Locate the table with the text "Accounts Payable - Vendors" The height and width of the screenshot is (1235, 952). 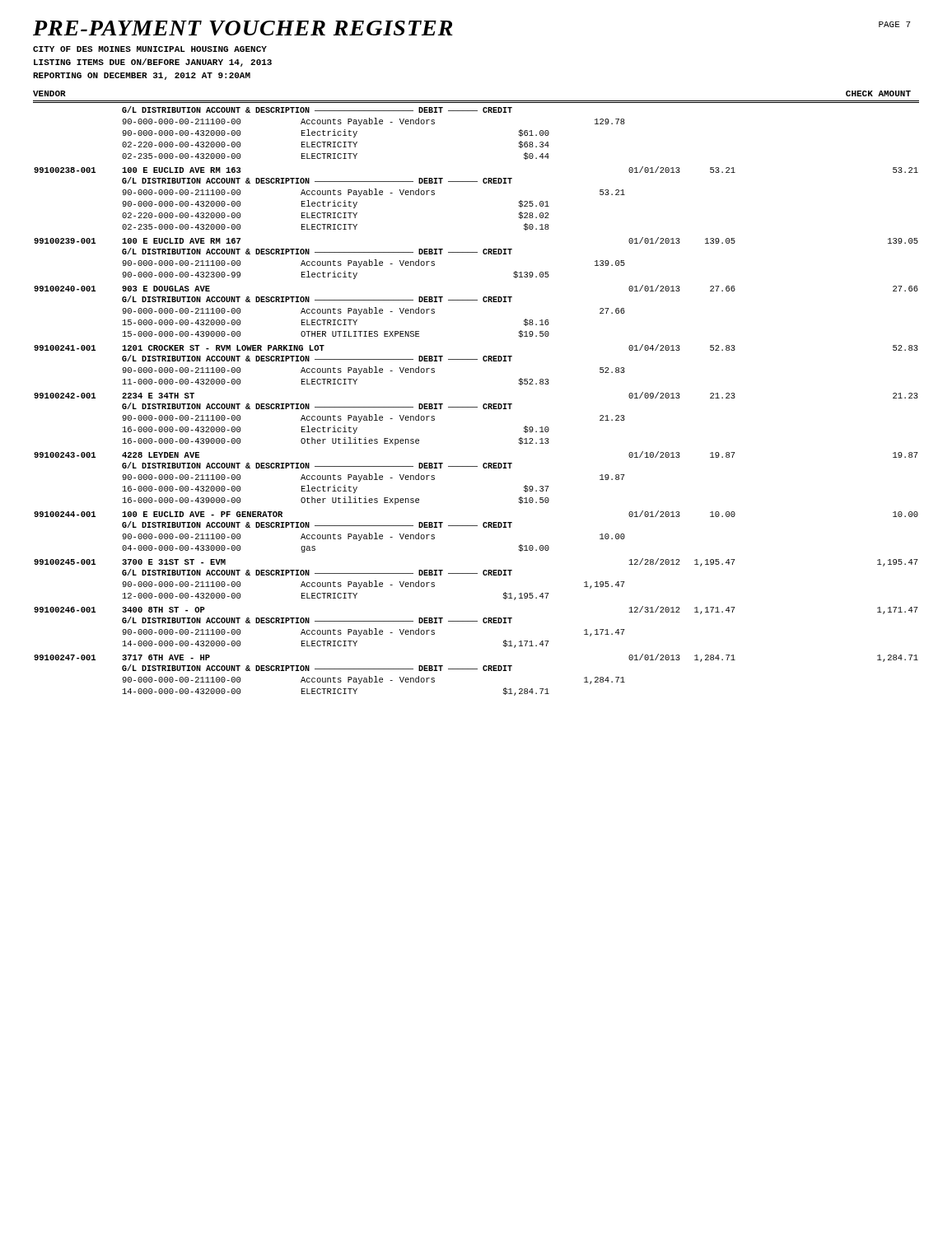coord(476,401)
